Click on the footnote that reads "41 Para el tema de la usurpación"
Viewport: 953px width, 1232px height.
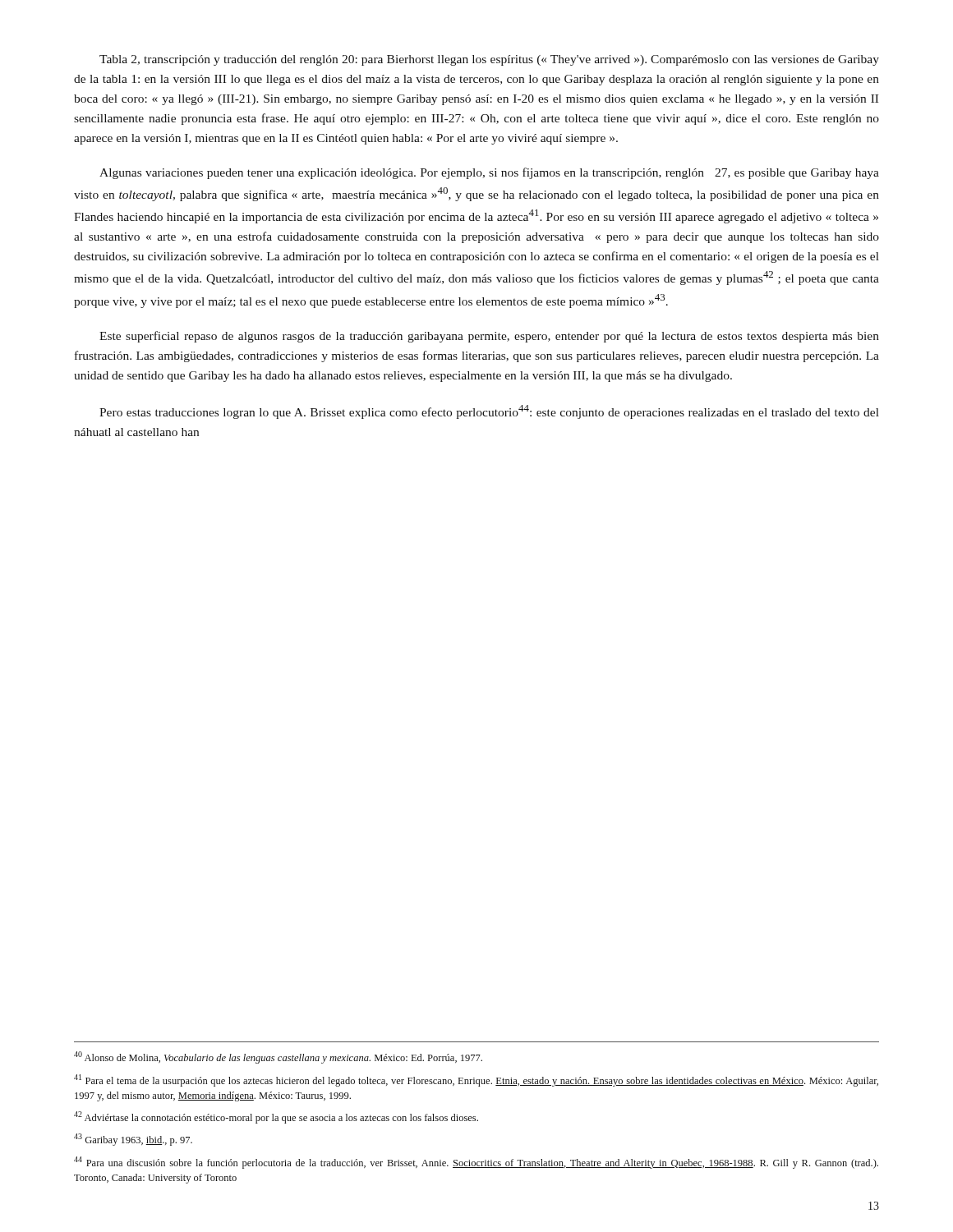[x=476, y=1087]
